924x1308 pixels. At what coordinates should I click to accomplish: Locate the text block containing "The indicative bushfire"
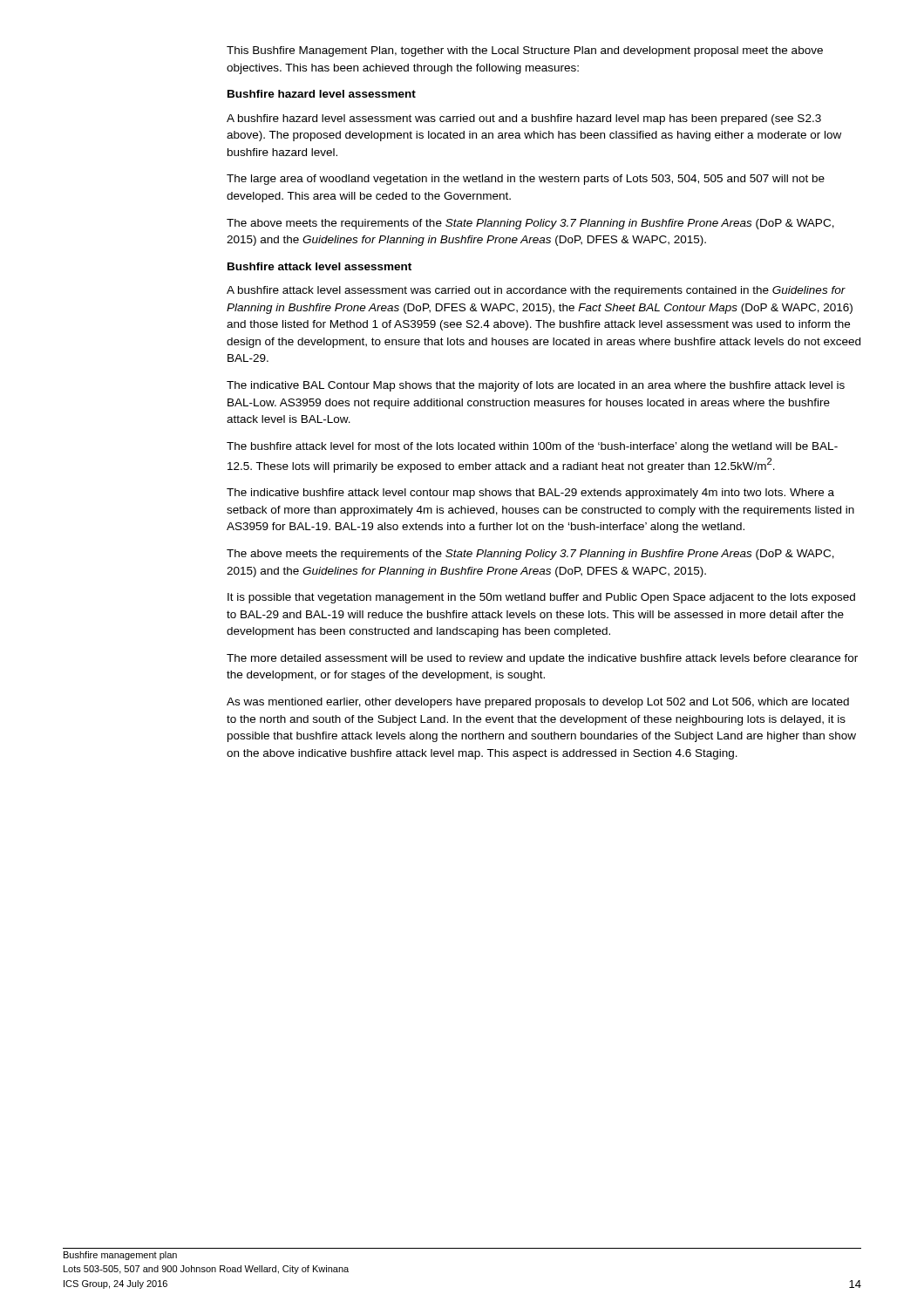(x=544, y=510)
